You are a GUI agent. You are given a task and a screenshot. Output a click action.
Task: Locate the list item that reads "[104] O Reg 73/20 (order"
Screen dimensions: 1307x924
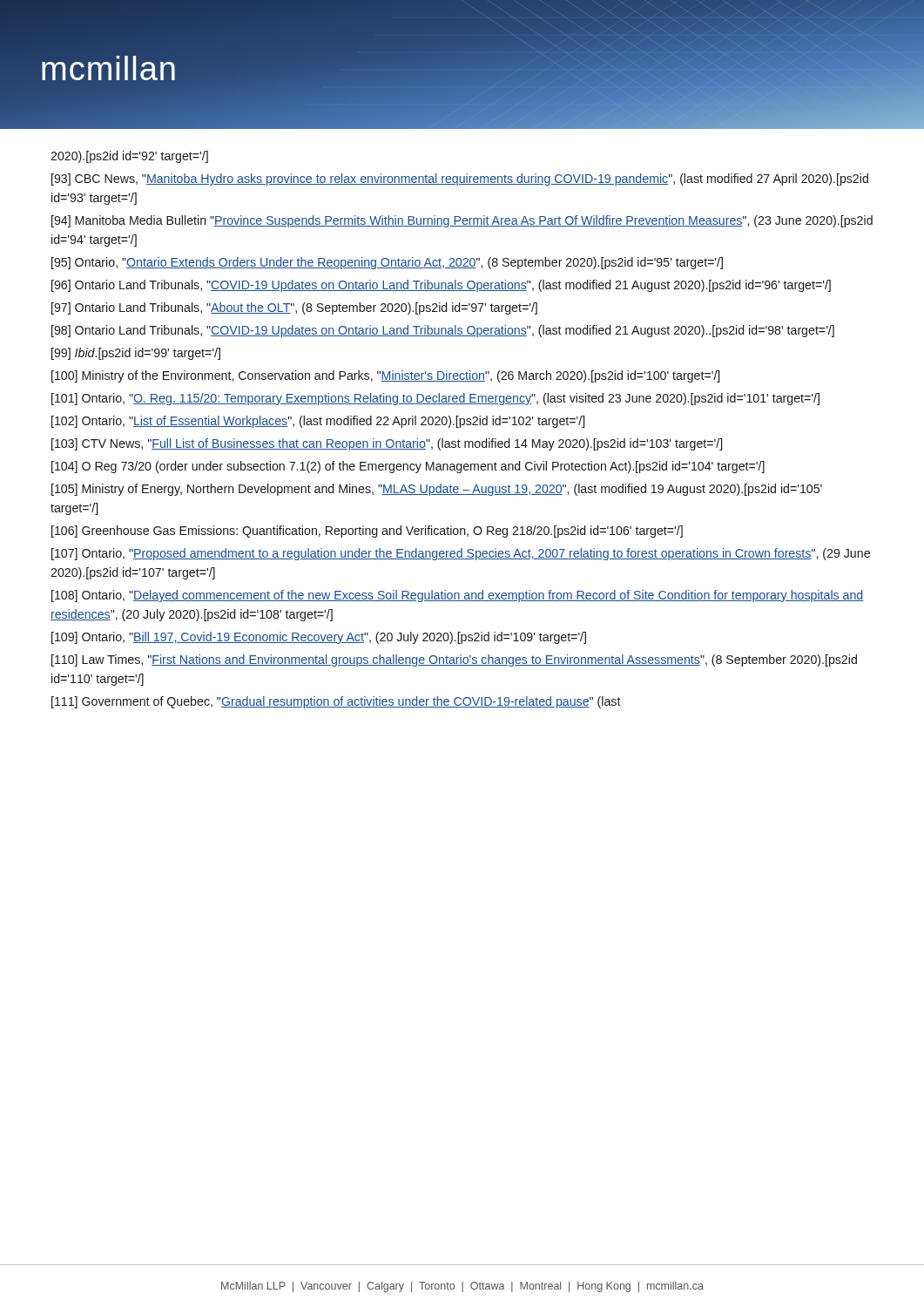coord(408,466)
